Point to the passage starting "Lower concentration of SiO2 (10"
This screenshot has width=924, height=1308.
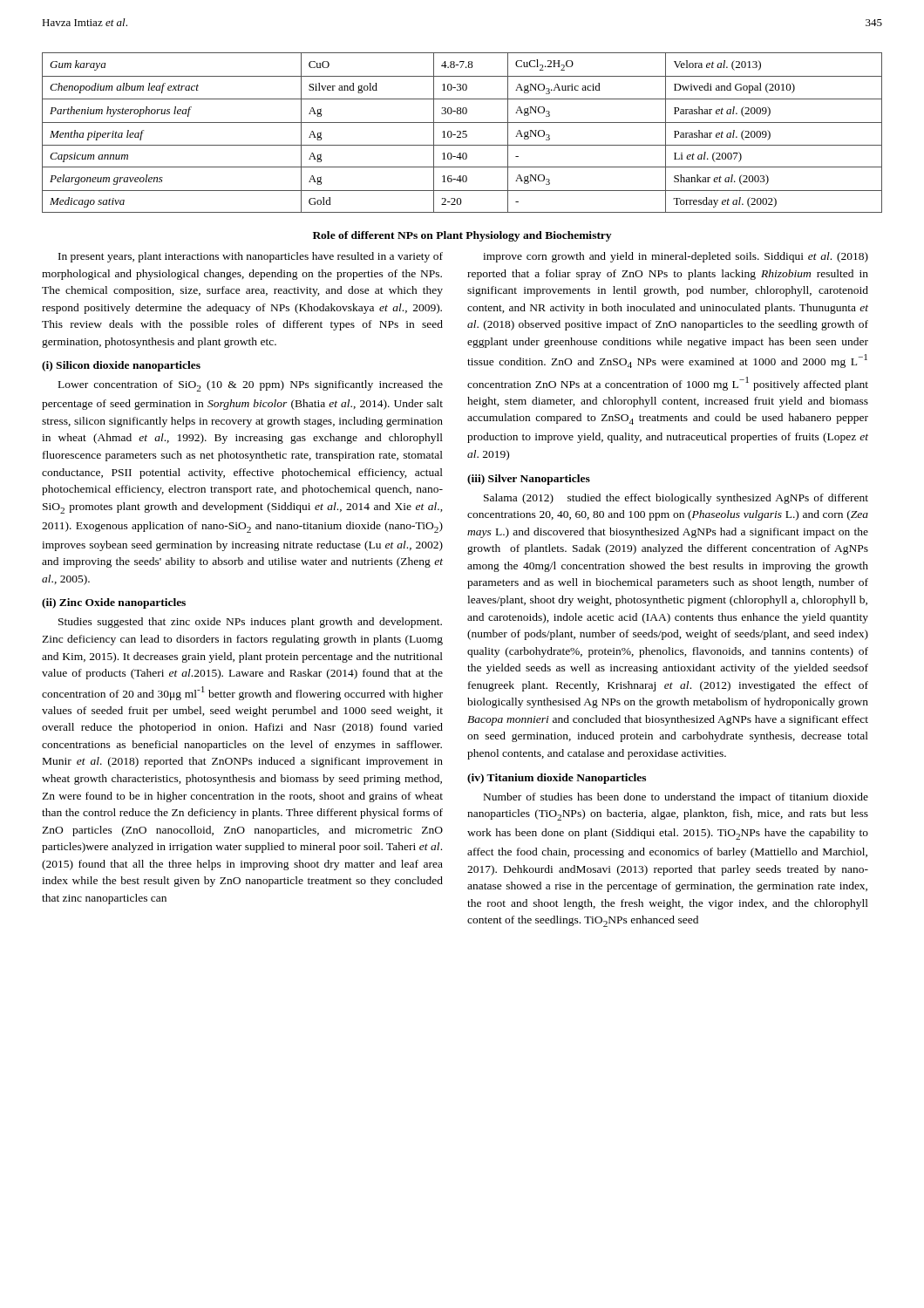[242, 482]
